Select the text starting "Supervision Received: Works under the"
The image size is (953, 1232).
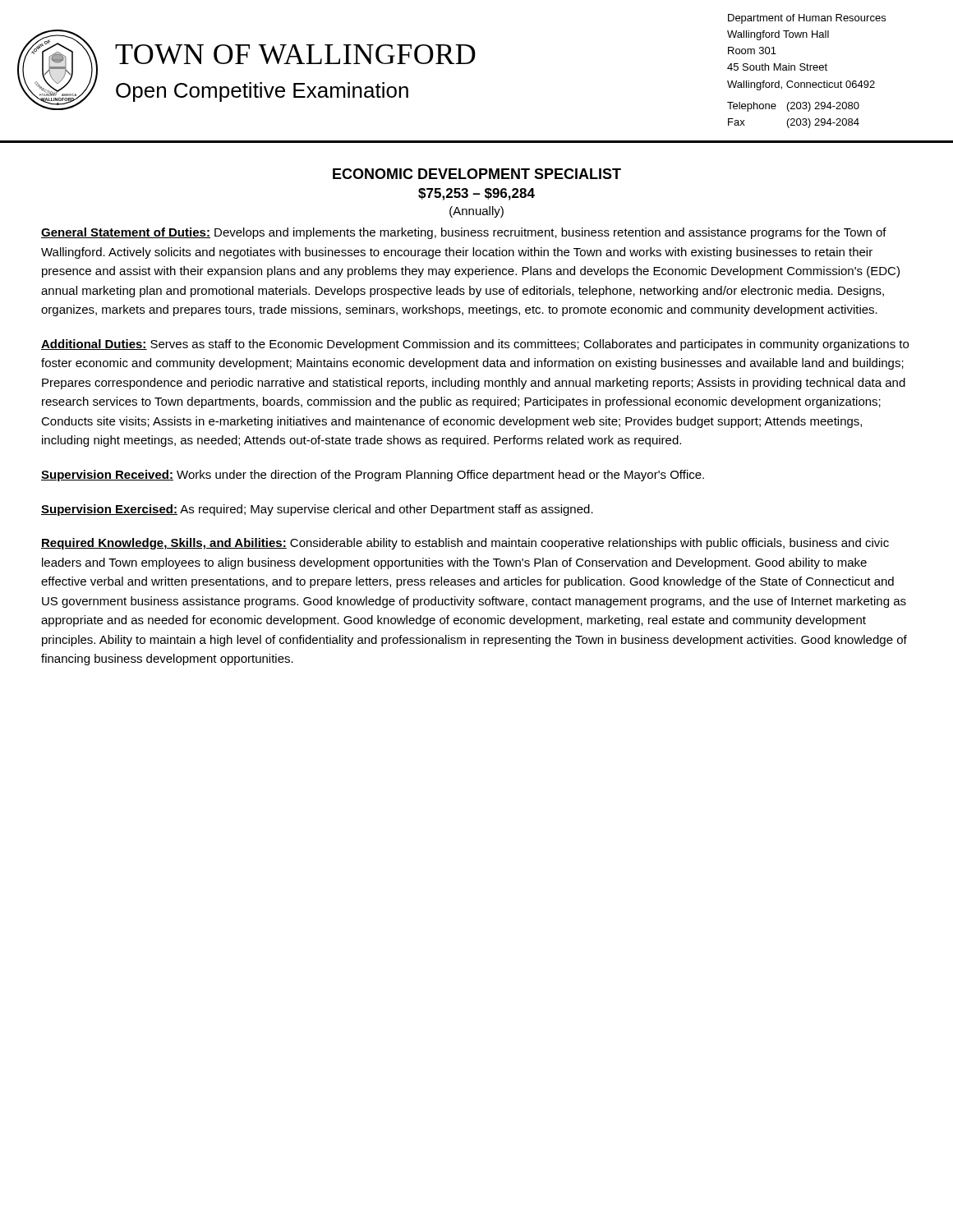click(373, 474)
